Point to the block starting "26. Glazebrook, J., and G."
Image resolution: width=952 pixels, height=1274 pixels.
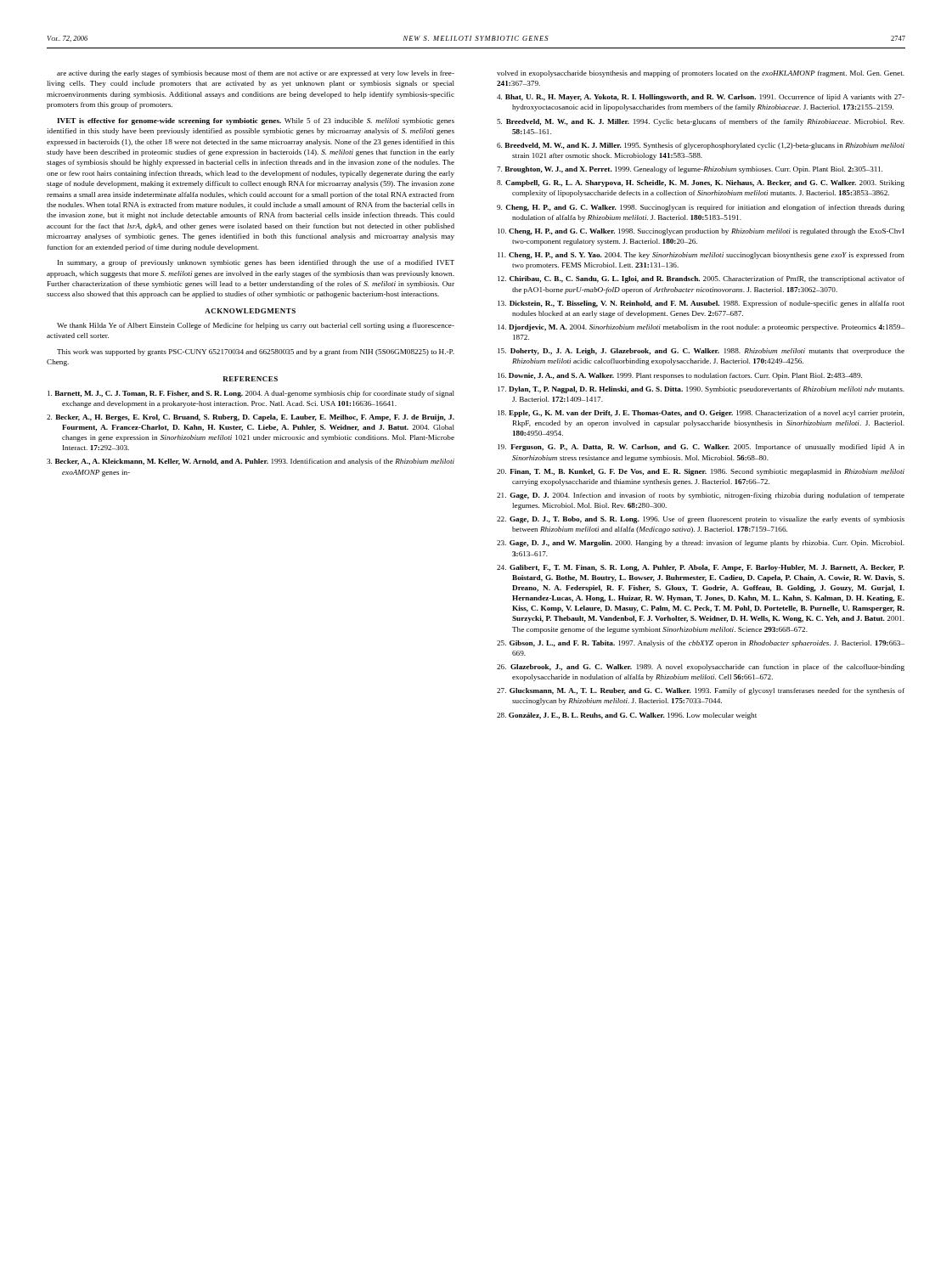click(701, 672)
